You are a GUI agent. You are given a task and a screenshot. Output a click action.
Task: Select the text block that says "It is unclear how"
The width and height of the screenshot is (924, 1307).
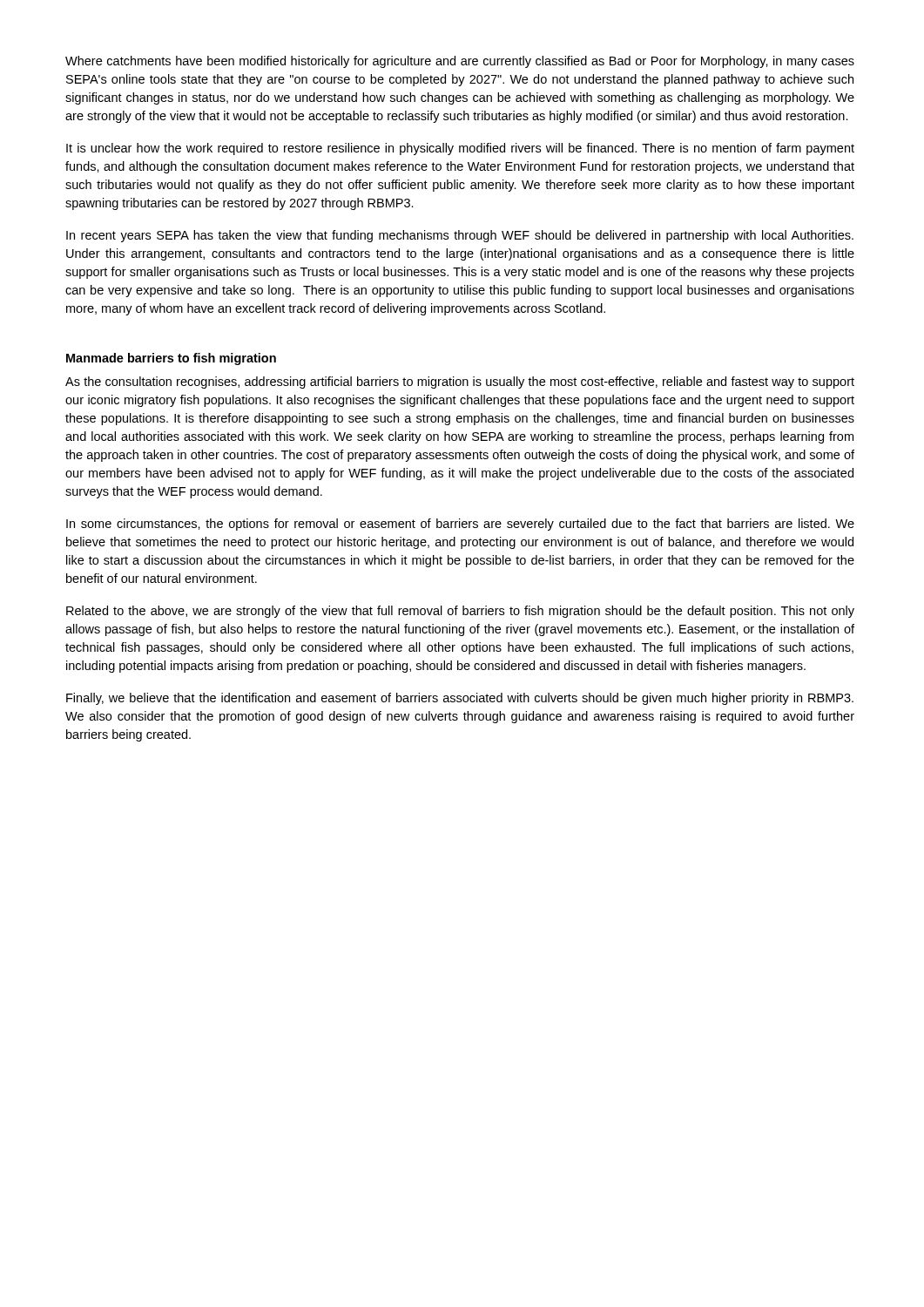pos(460,176)
